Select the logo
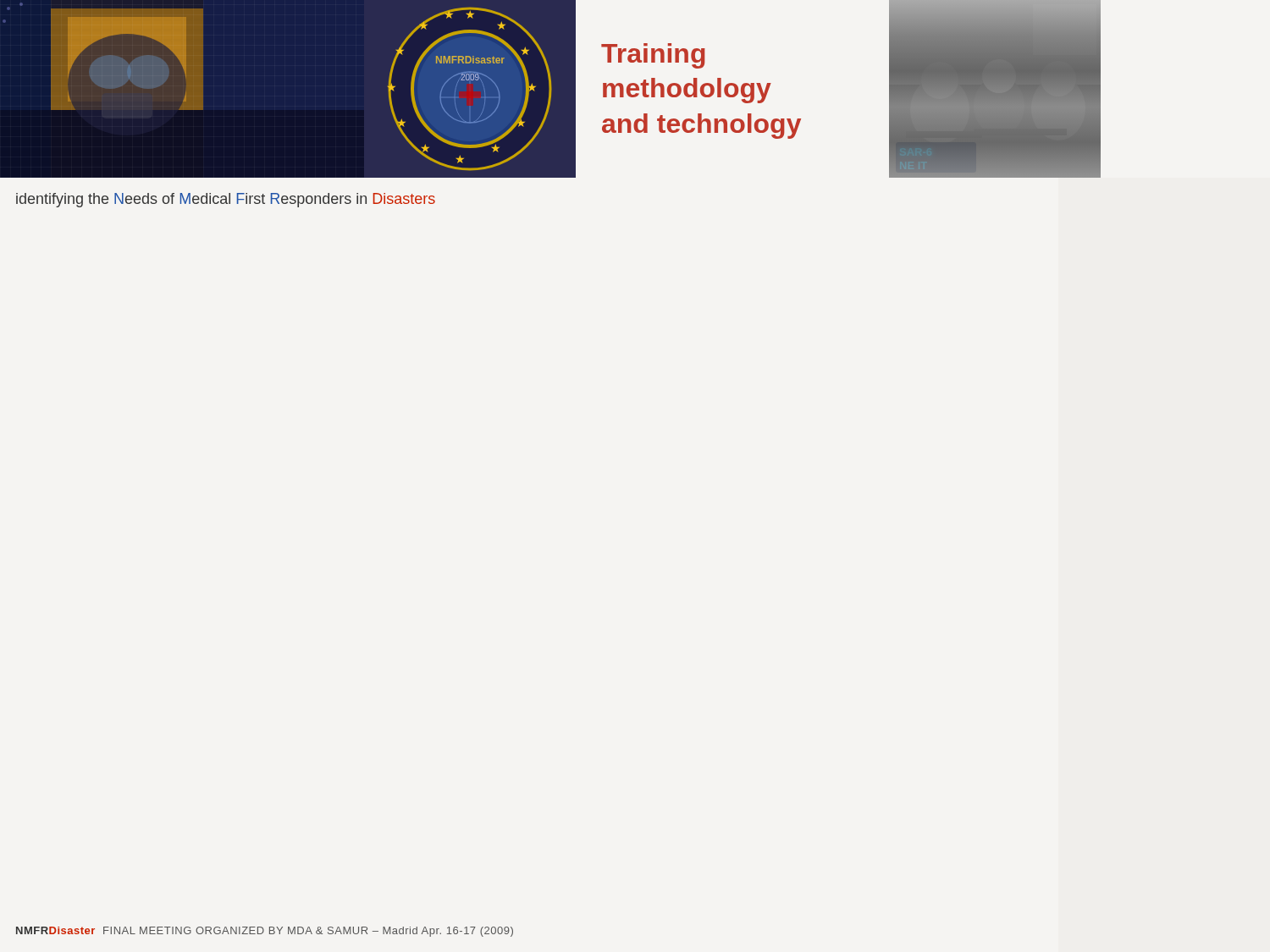This screenshot has width=1270, height=952. (470, 89)
